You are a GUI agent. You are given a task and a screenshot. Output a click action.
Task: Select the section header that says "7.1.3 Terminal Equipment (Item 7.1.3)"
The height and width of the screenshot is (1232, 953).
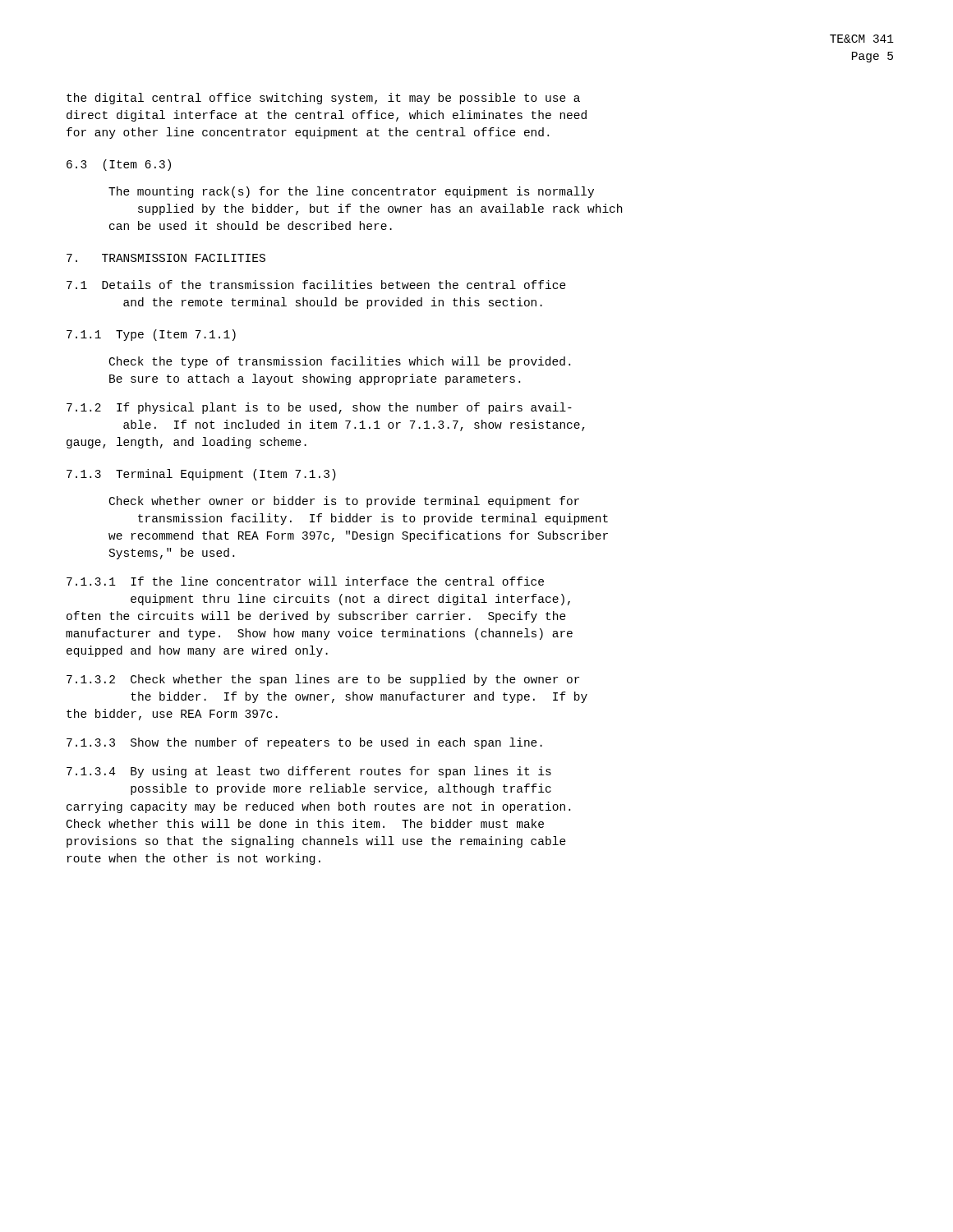[202, 475]
